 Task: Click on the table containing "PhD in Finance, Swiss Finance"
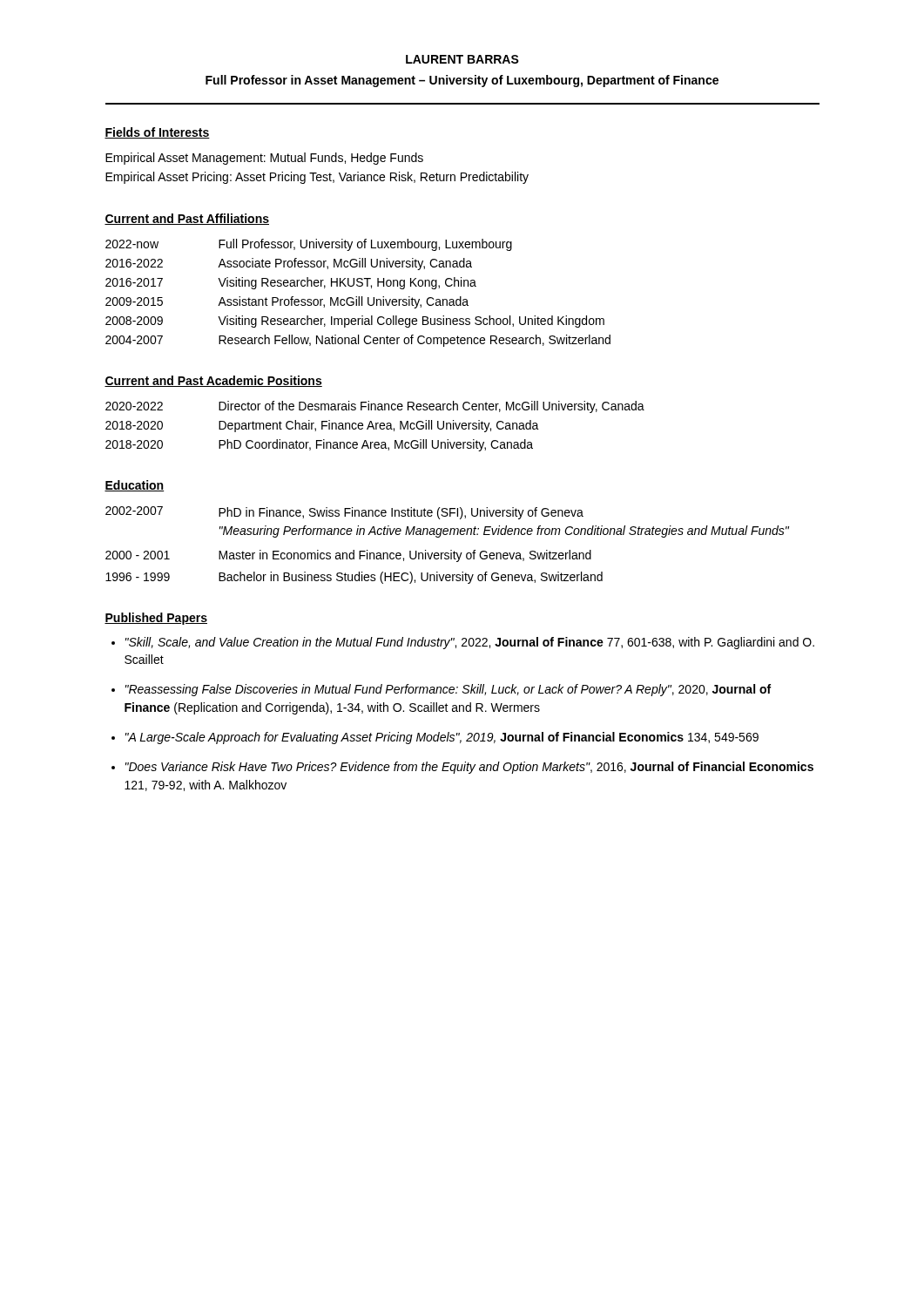462,544
